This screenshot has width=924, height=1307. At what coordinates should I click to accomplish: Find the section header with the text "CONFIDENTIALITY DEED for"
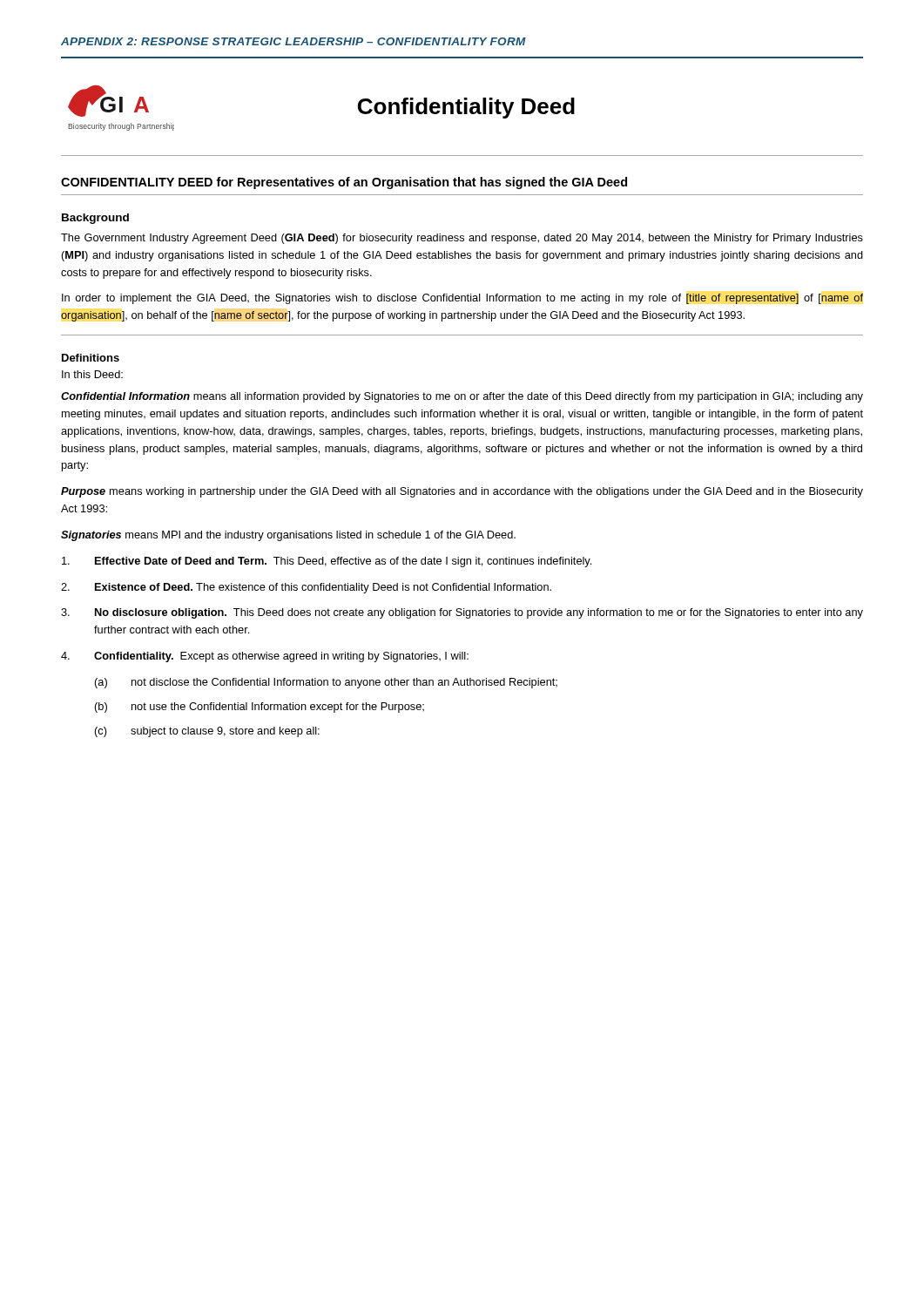462,185
